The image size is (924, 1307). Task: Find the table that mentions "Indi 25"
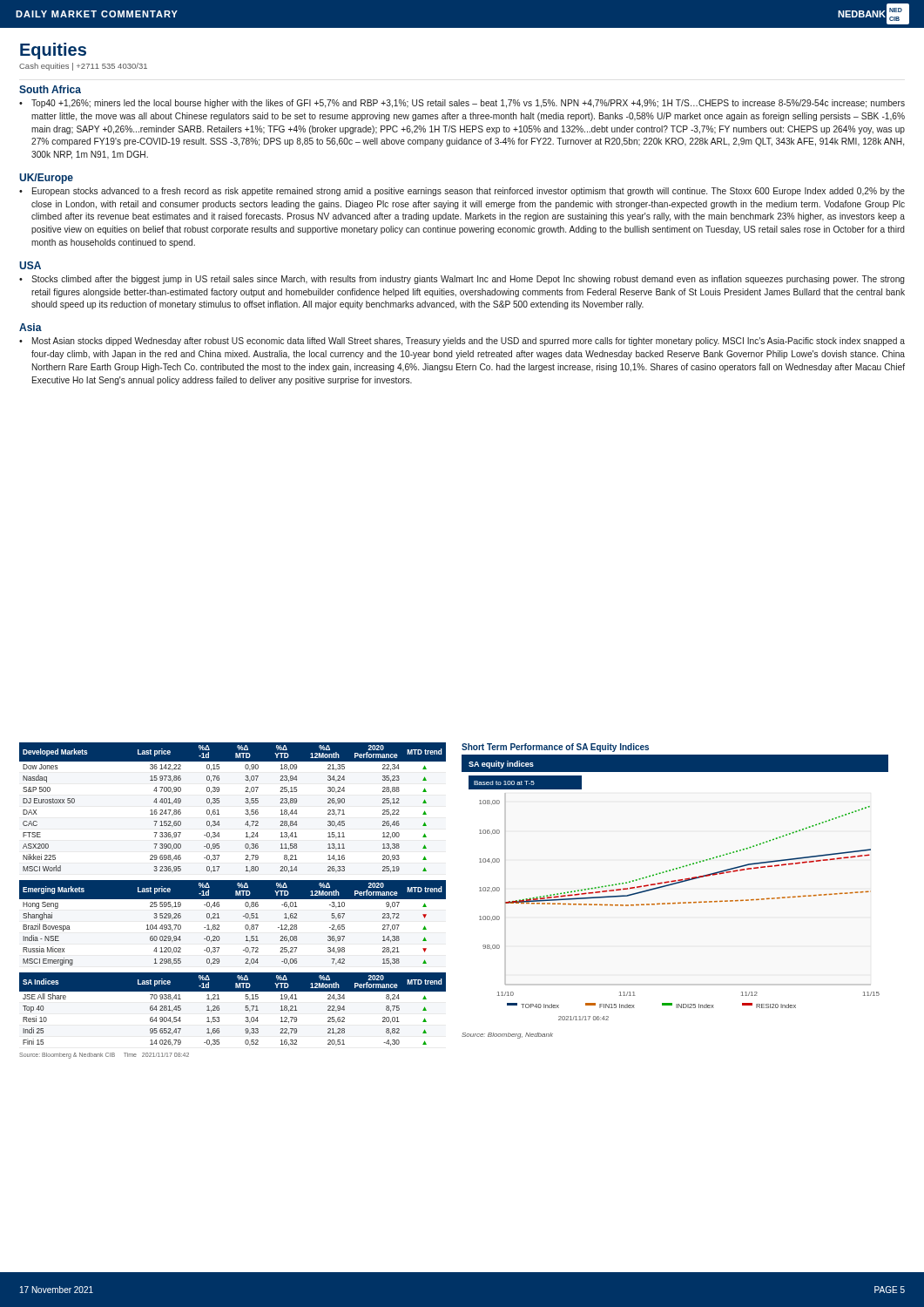(233, 1010)
